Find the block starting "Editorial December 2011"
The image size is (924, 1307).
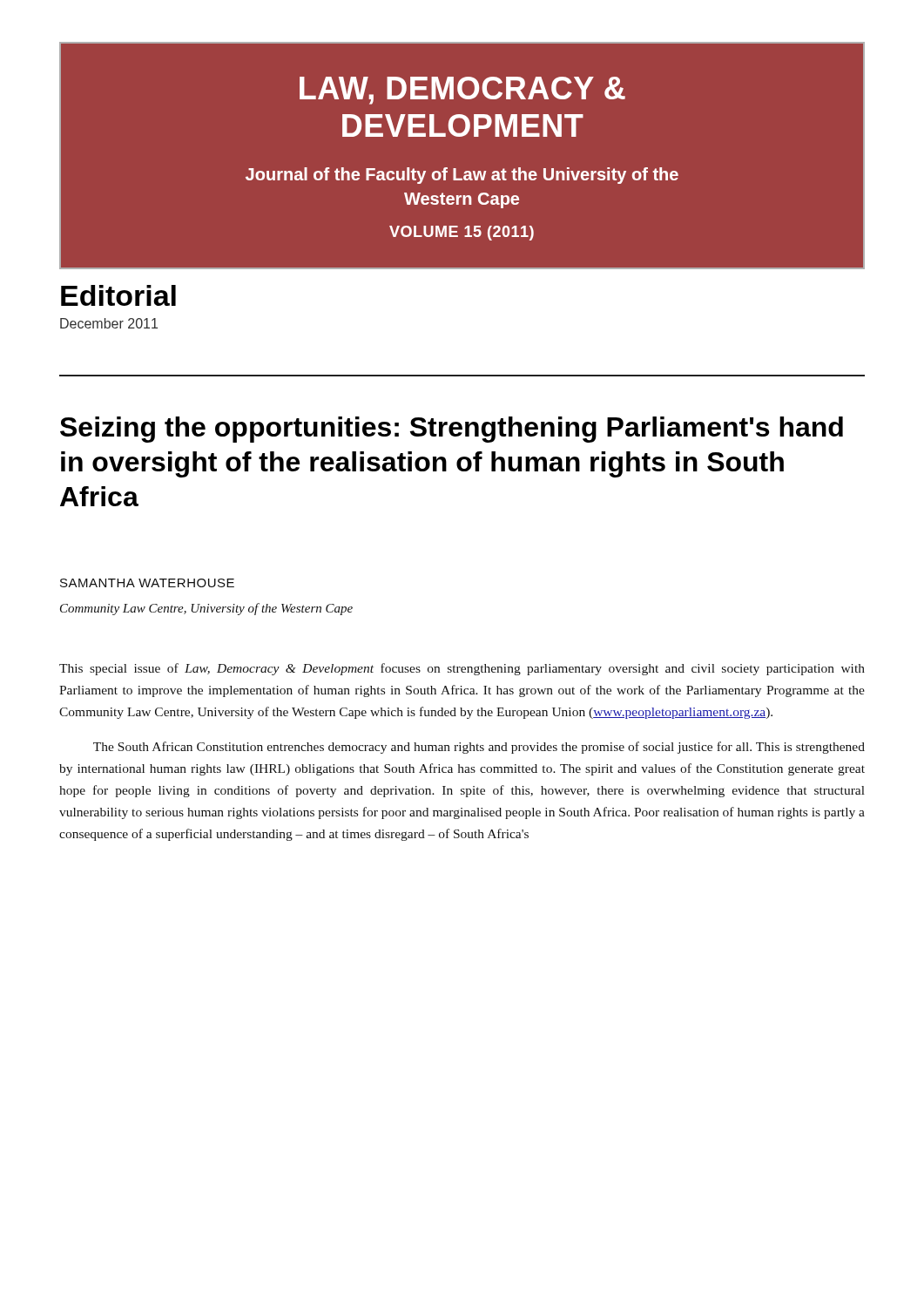point(118,305)
